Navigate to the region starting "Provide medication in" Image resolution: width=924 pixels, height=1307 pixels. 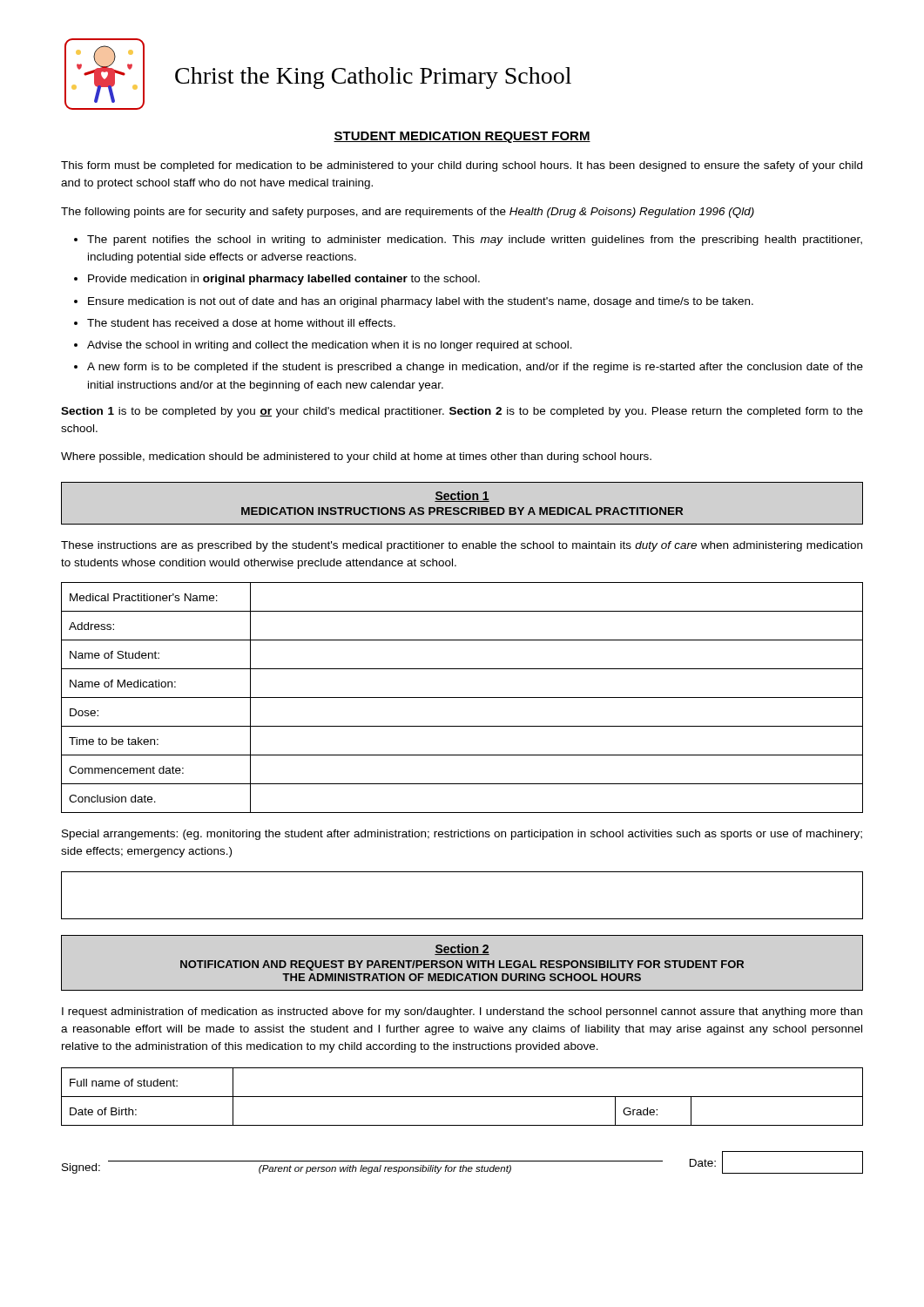284,279
